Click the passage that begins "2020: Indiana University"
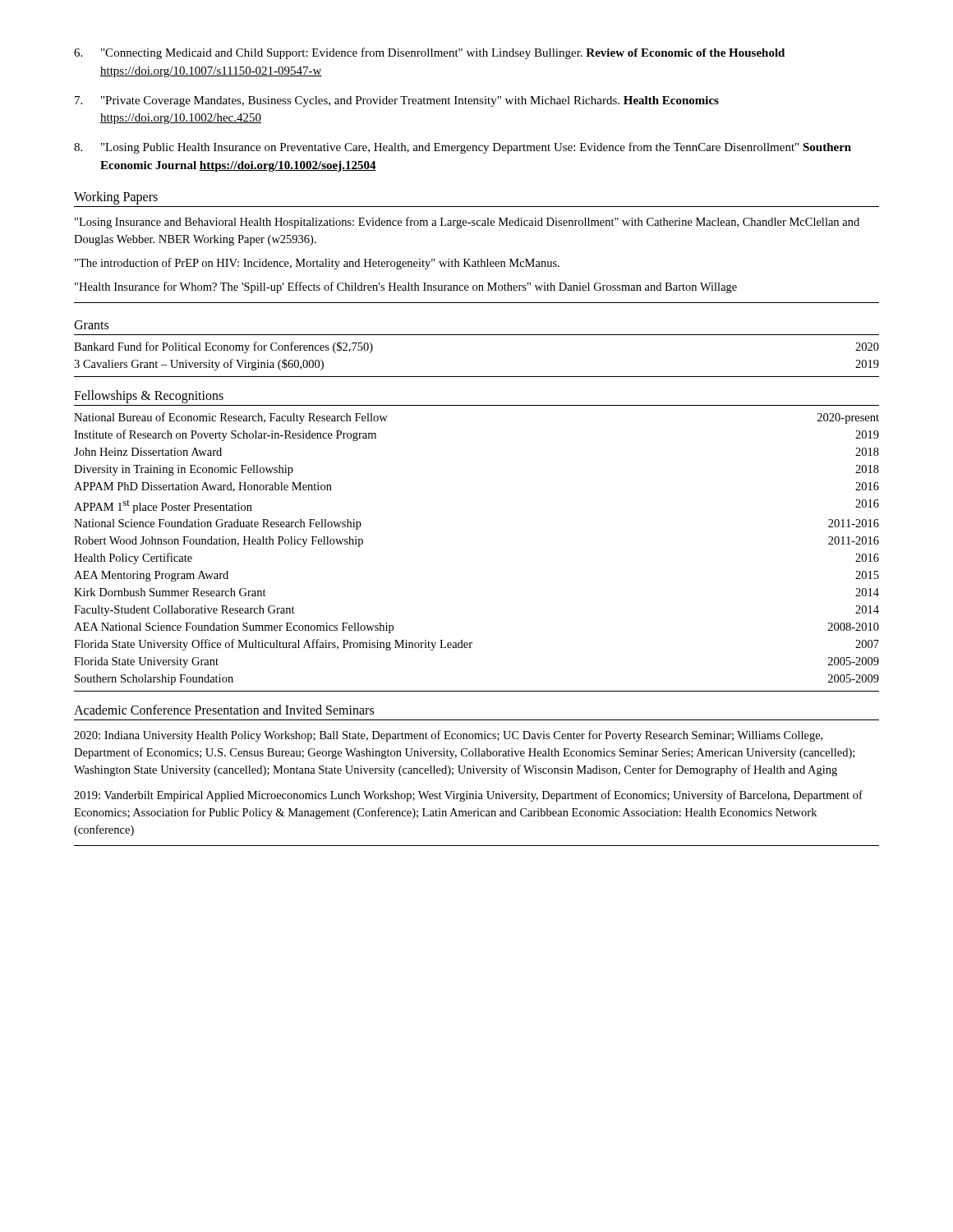Viewport: 953px width, 1232px height. (465, 753)
